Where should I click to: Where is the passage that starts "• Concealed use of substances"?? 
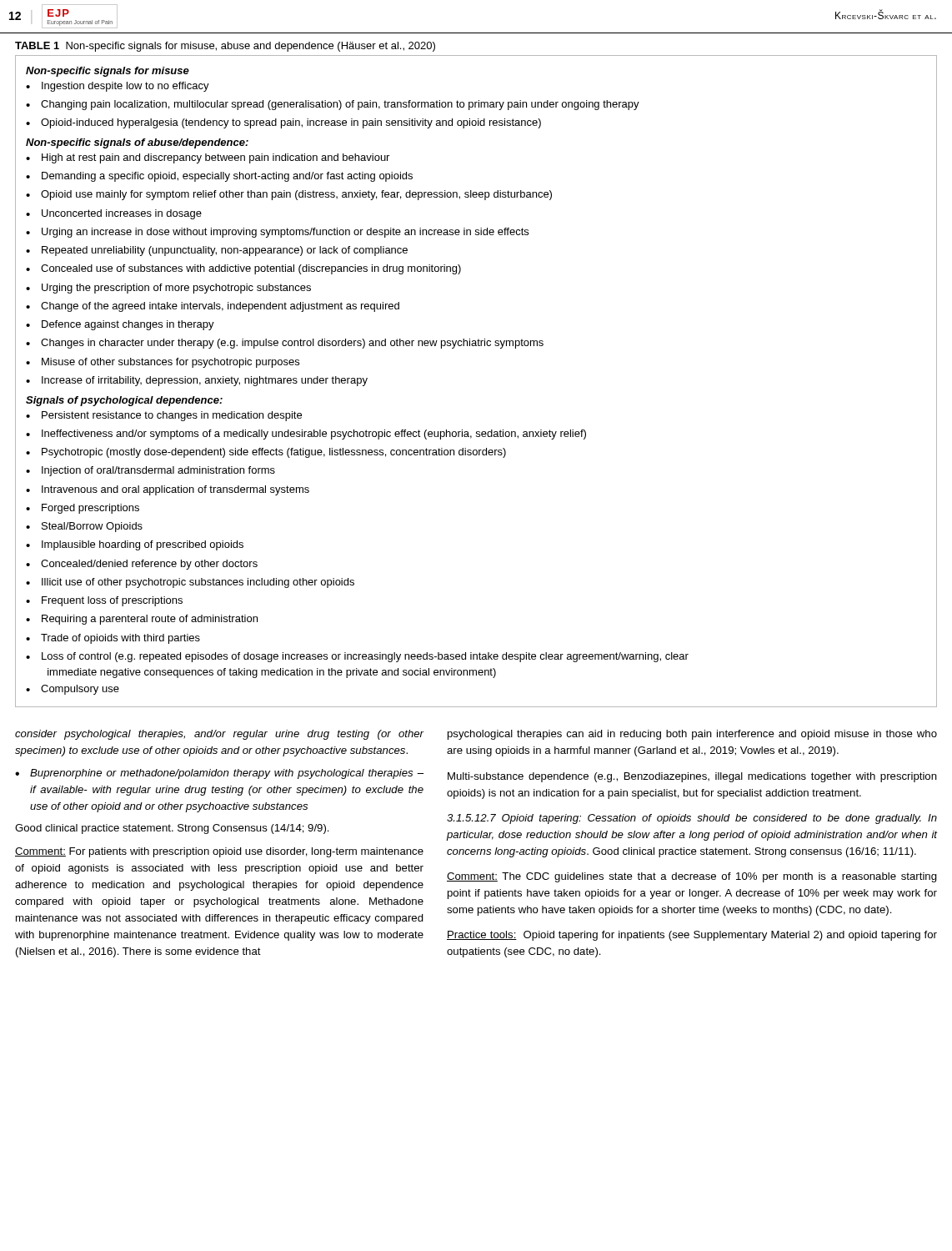[243, 269]
